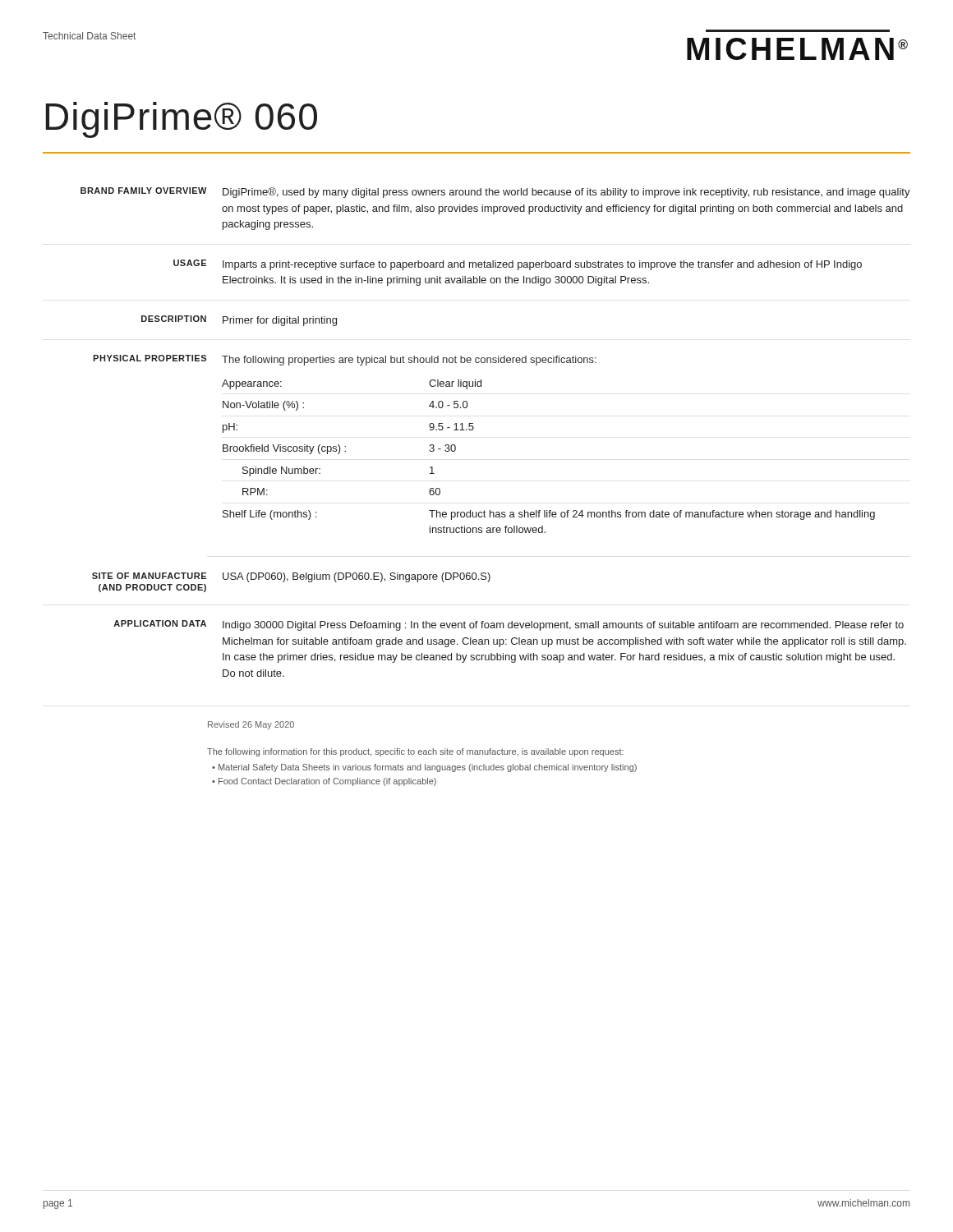Image resolution: width=953 pixels, height=1232 pixels.
Task: Select the text block starting "Primer for digital printing"
Action: 280,319
